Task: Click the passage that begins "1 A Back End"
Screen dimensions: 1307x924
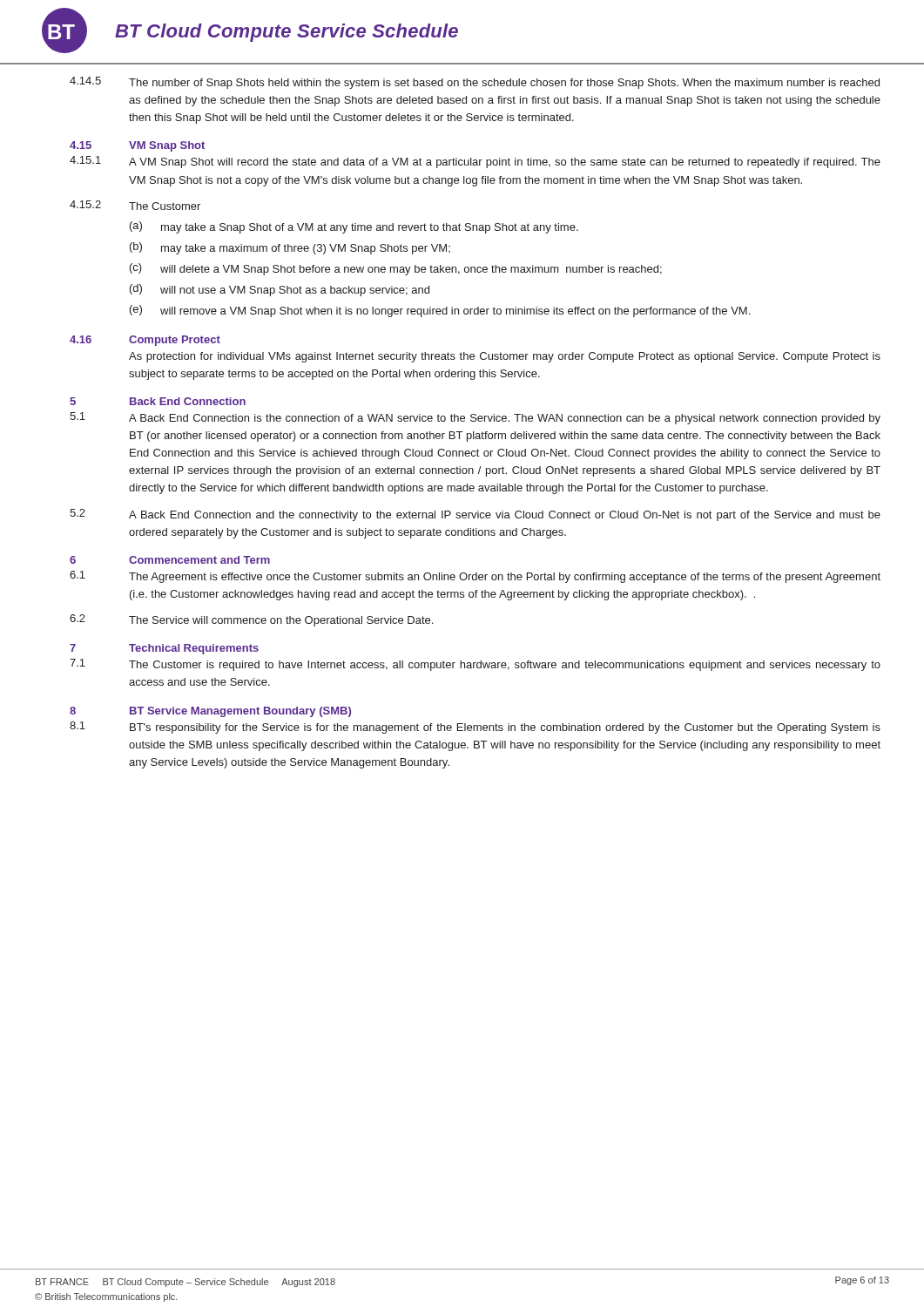Action: click(475, 453)
